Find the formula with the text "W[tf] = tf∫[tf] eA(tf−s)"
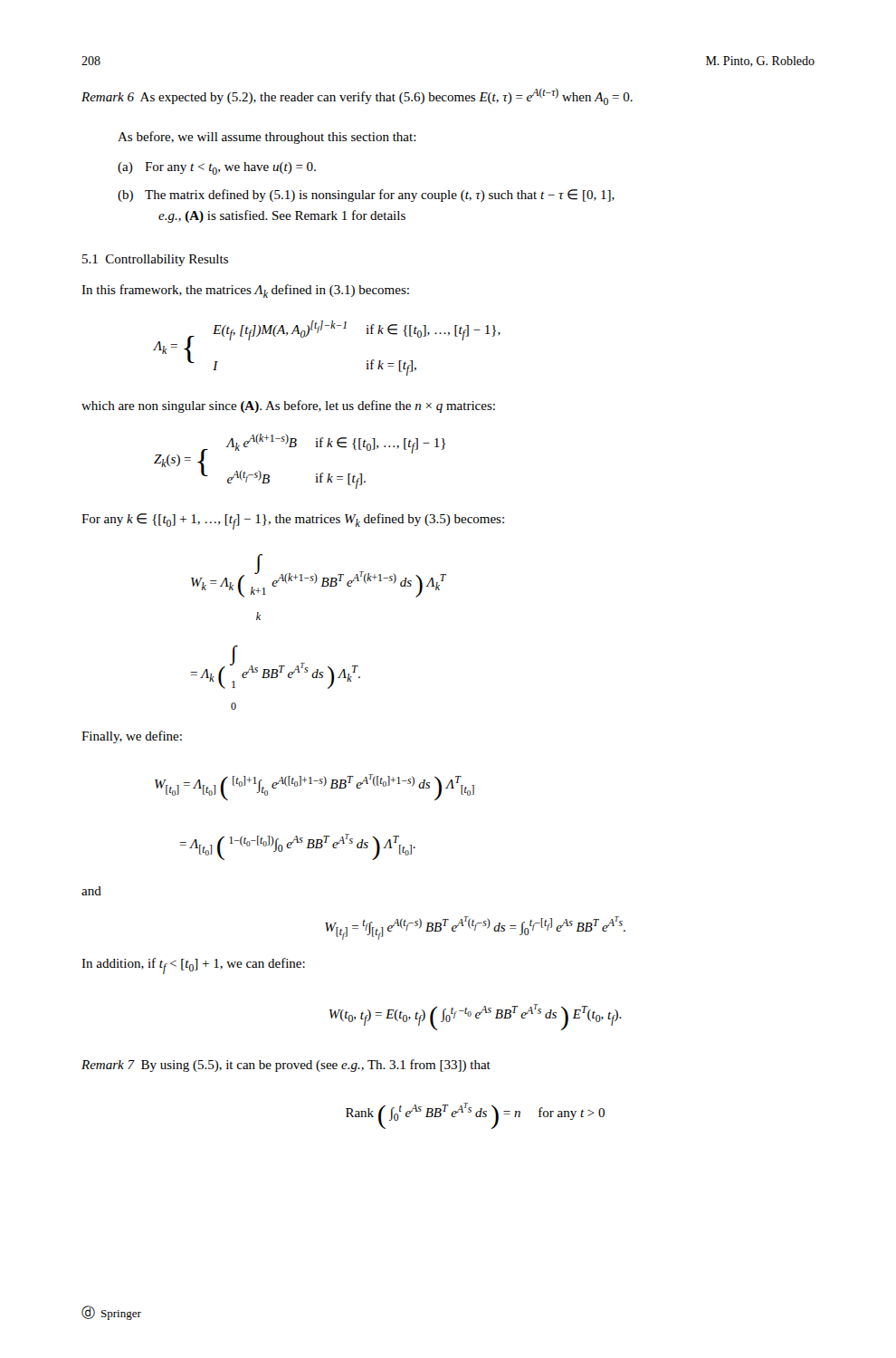This screenshot has width=896, height=1358. pyautogui.click(x=475, y=927)
